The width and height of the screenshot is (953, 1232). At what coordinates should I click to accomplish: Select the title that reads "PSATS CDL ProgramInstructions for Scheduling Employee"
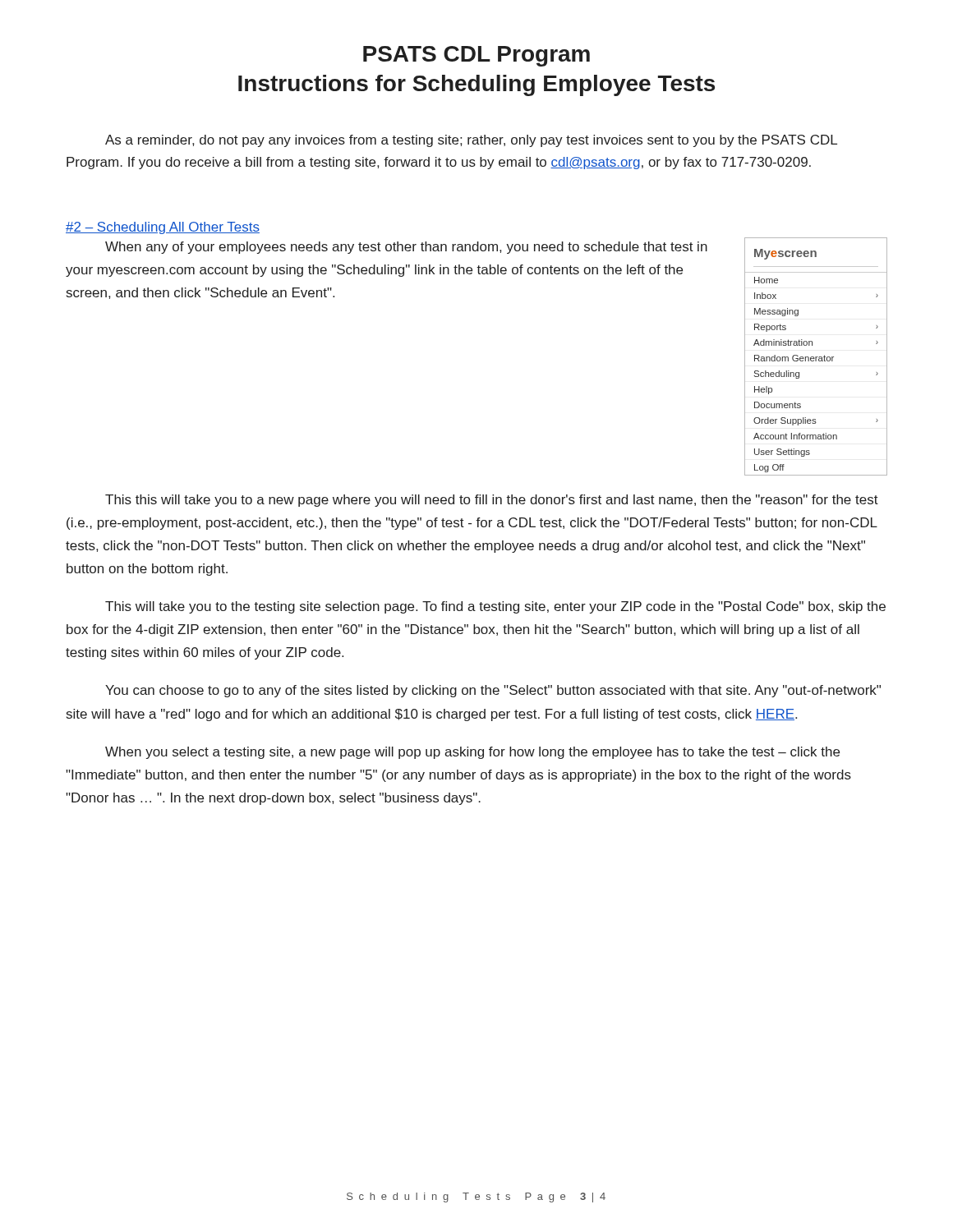(x=476, y=69)
